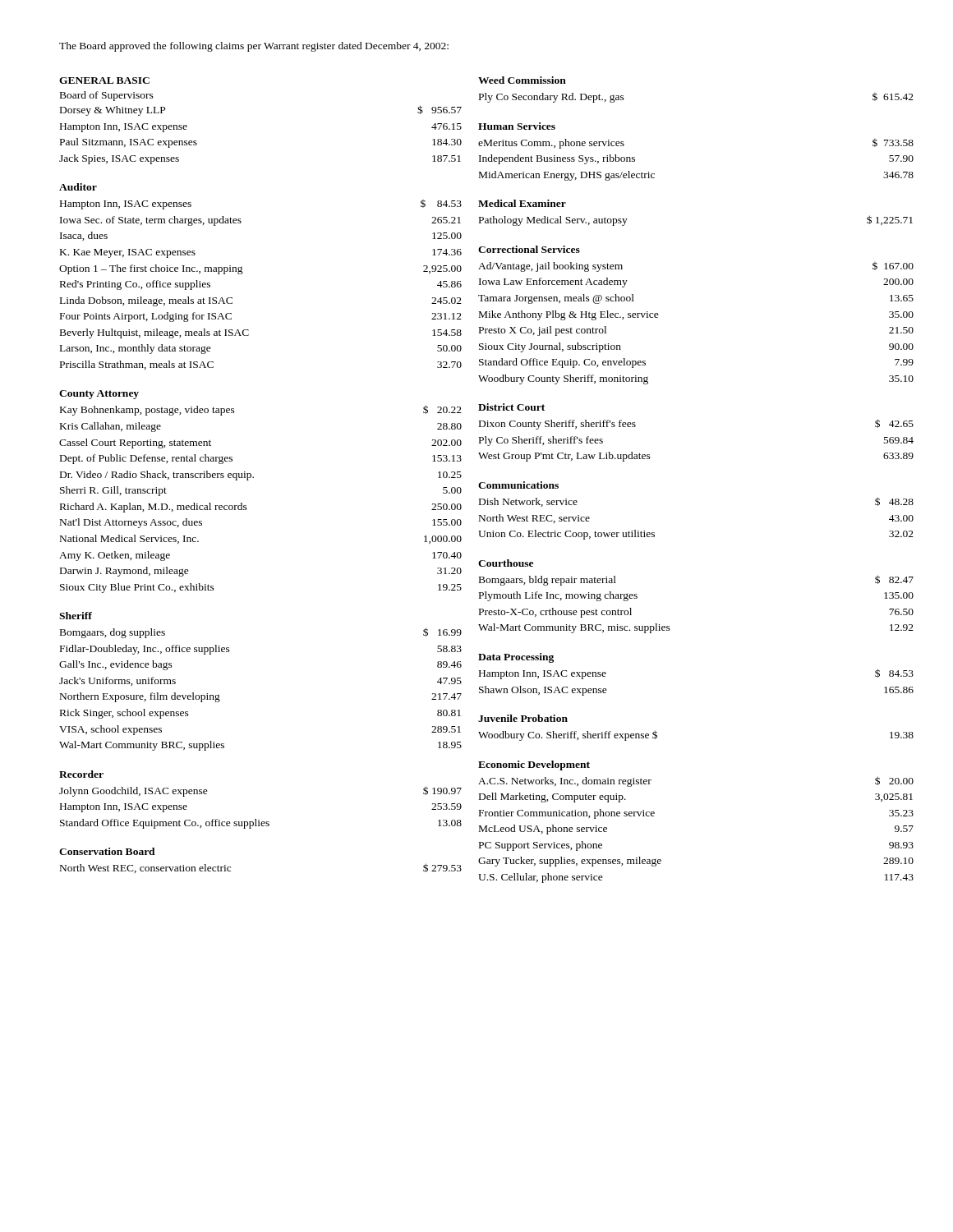Image resolution: width=953 pixels, height=1232 pixels.
Task: Click on the block starting "District Court"
Action: pyautogui.click(x=512, y=407)
